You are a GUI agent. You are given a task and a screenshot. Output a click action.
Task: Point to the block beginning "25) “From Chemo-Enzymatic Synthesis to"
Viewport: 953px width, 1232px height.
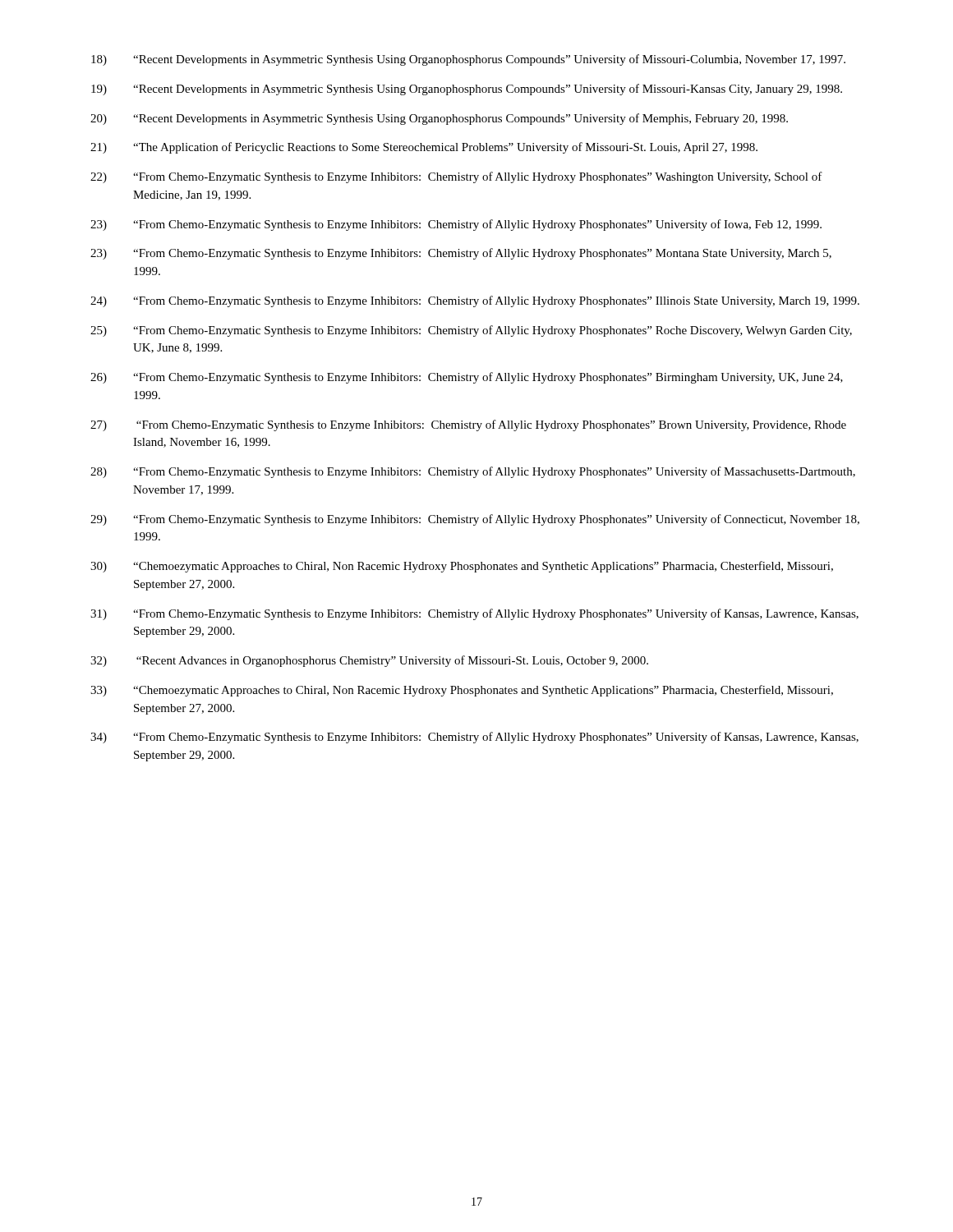click(x=476, y=339)
